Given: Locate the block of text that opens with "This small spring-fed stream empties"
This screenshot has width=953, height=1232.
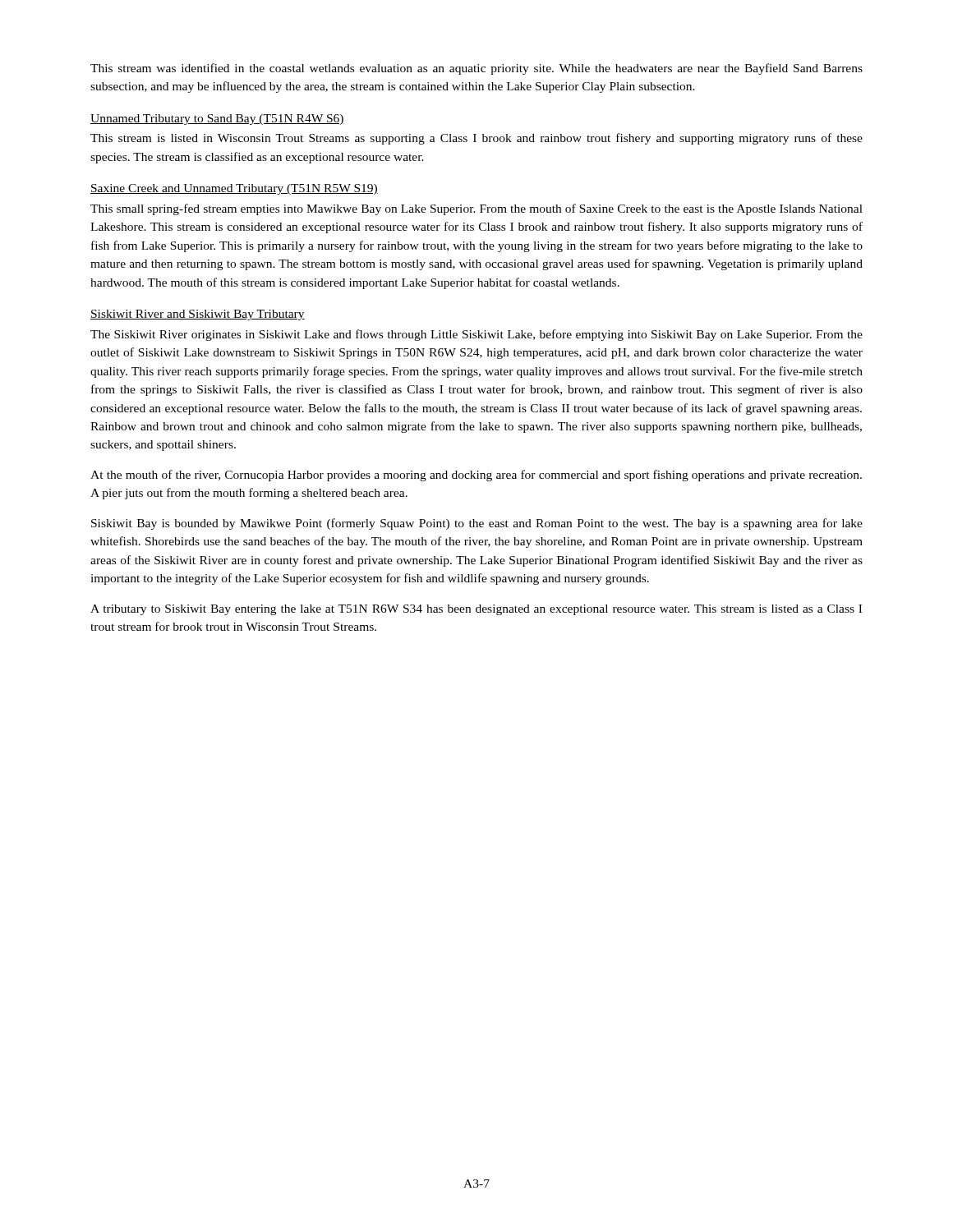Looking at the screenshot, I should (x=476, y=245).
